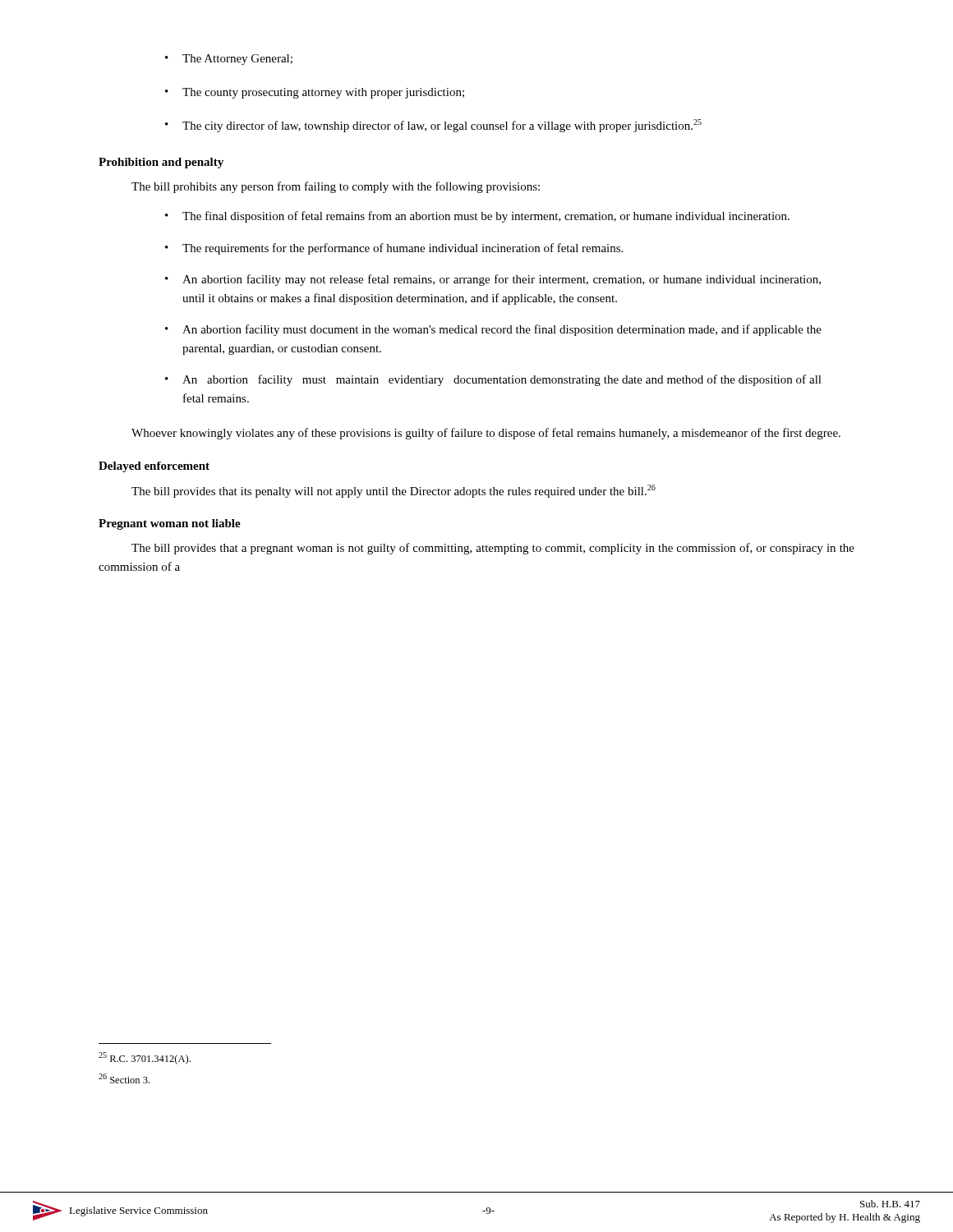Locate the footnote that says "25 R.C. 3701.3412(A)."
953x1232 pixels.
(145, 1058)
